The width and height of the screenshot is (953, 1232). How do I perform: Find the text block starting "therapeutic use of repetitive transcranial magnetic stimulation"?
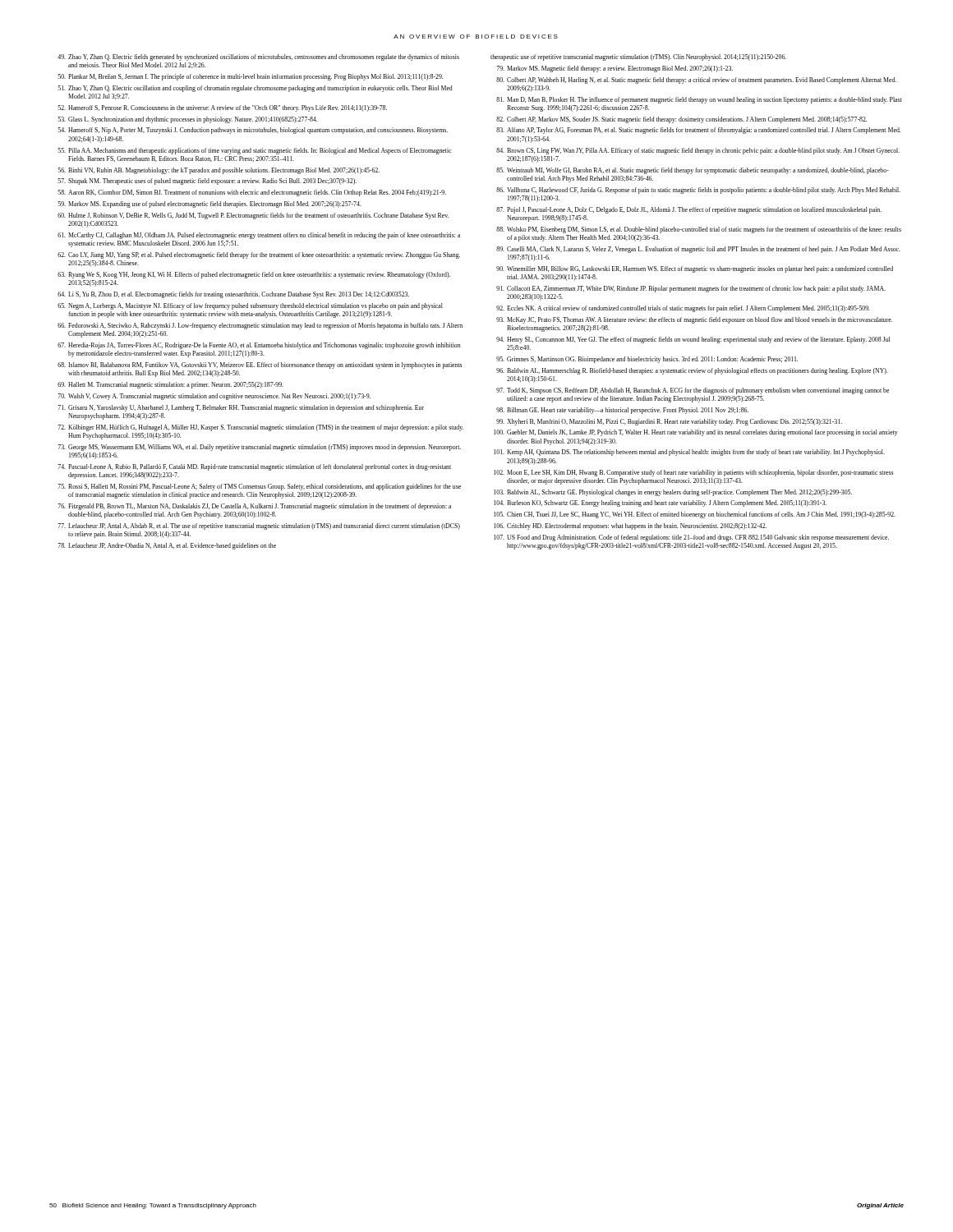point(697,58)
